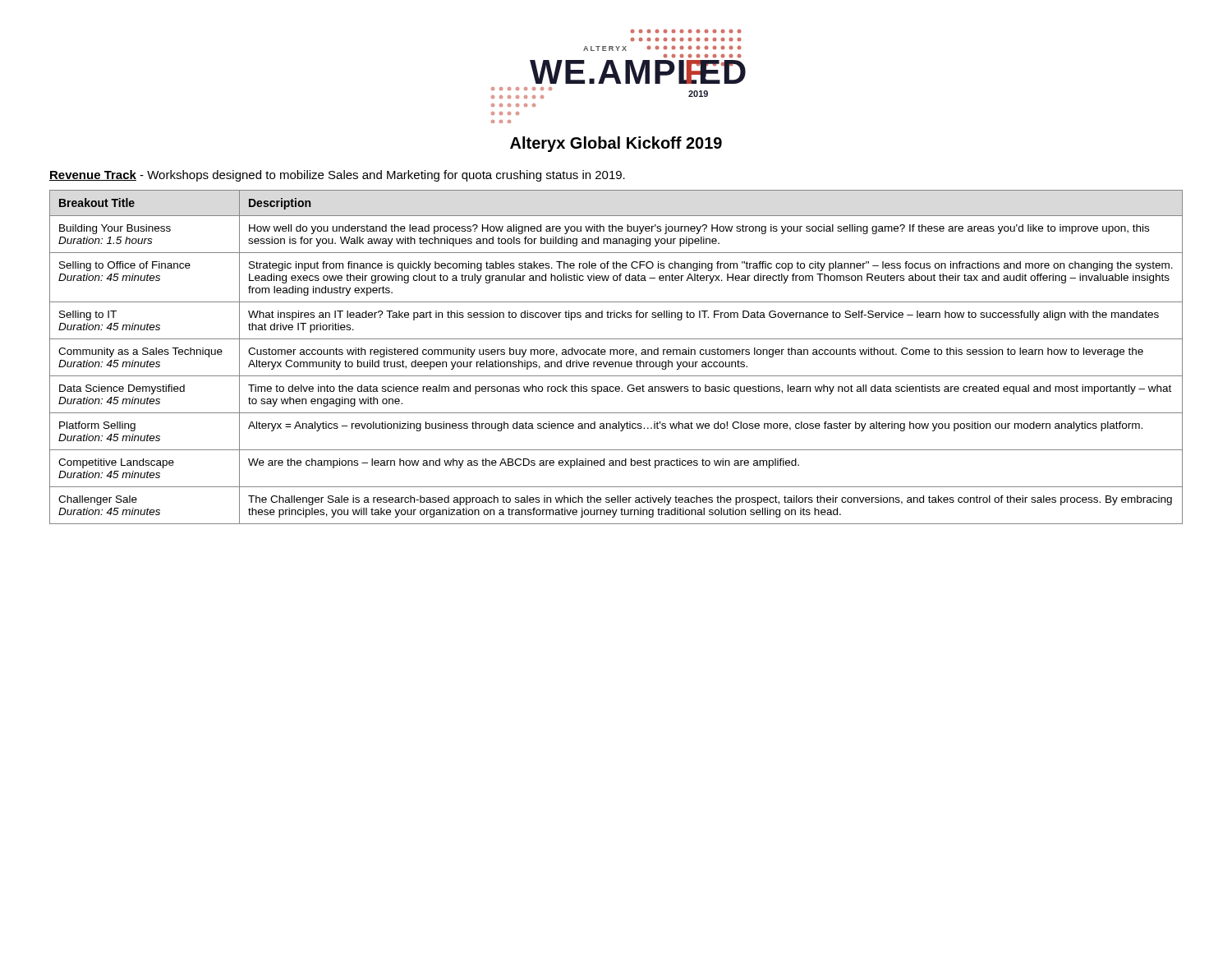The image size is (1232, 953).
Task: Select the logo
Action: 616,75
